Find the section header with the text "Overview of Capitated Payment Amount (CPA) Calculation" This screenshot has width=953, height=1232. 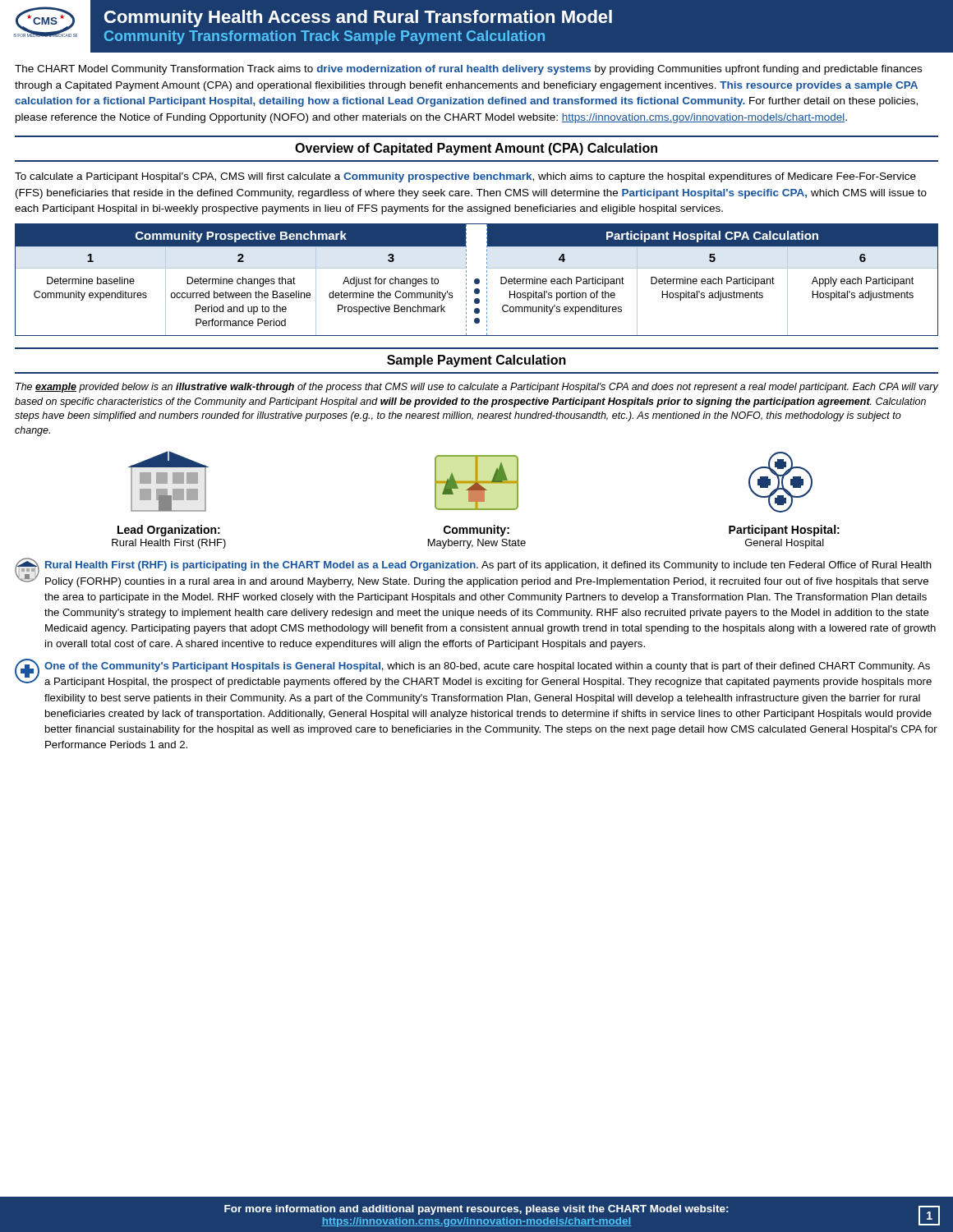pyautogui.click(x=476, y=148)
